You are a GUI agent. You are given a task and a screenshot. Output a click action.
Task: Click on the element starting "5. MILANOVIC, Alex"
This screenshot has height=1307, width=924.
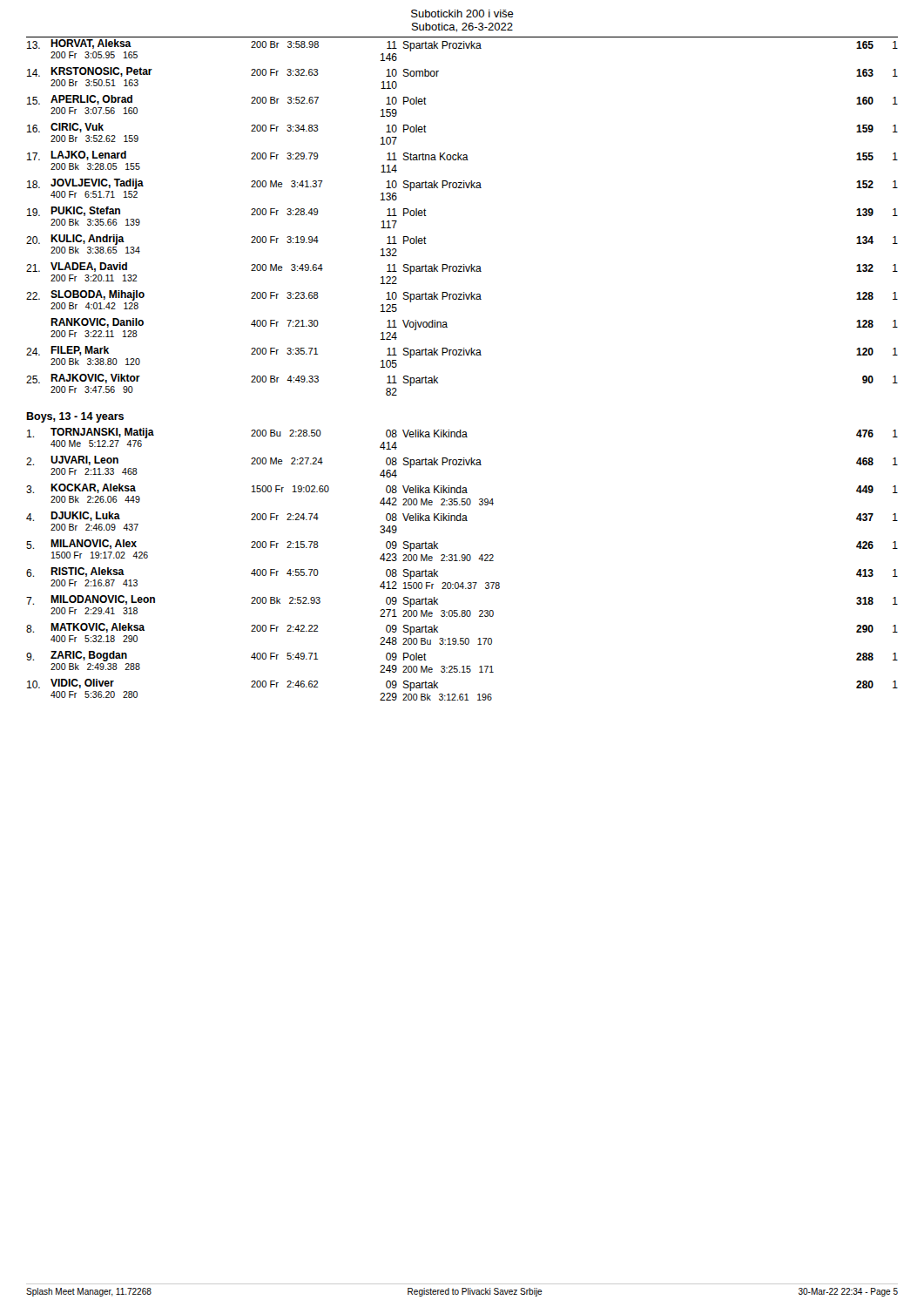(462, 551)
